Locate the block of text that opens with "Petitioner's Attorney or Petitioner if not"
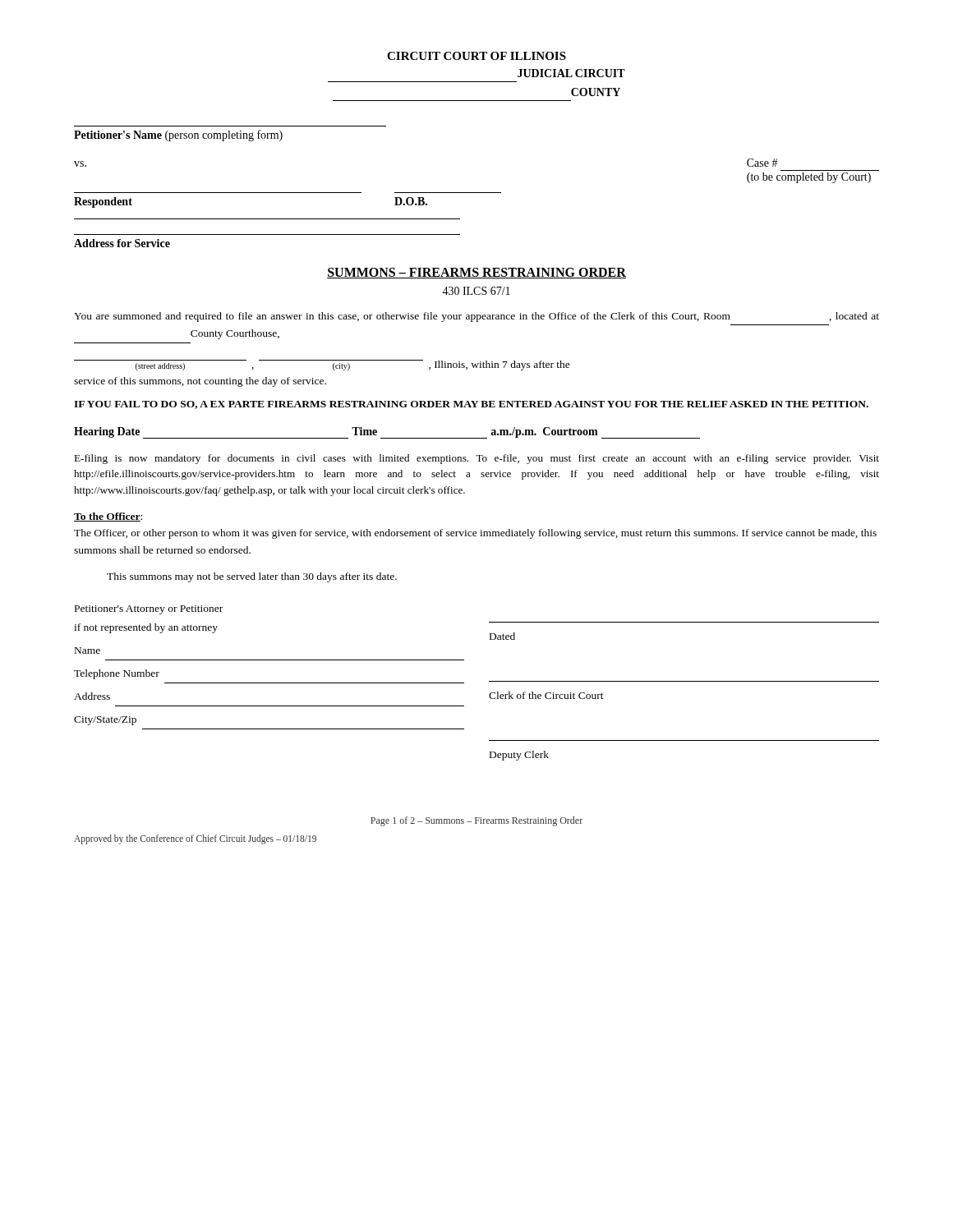Screen dimensions: 1232x953 269,664
